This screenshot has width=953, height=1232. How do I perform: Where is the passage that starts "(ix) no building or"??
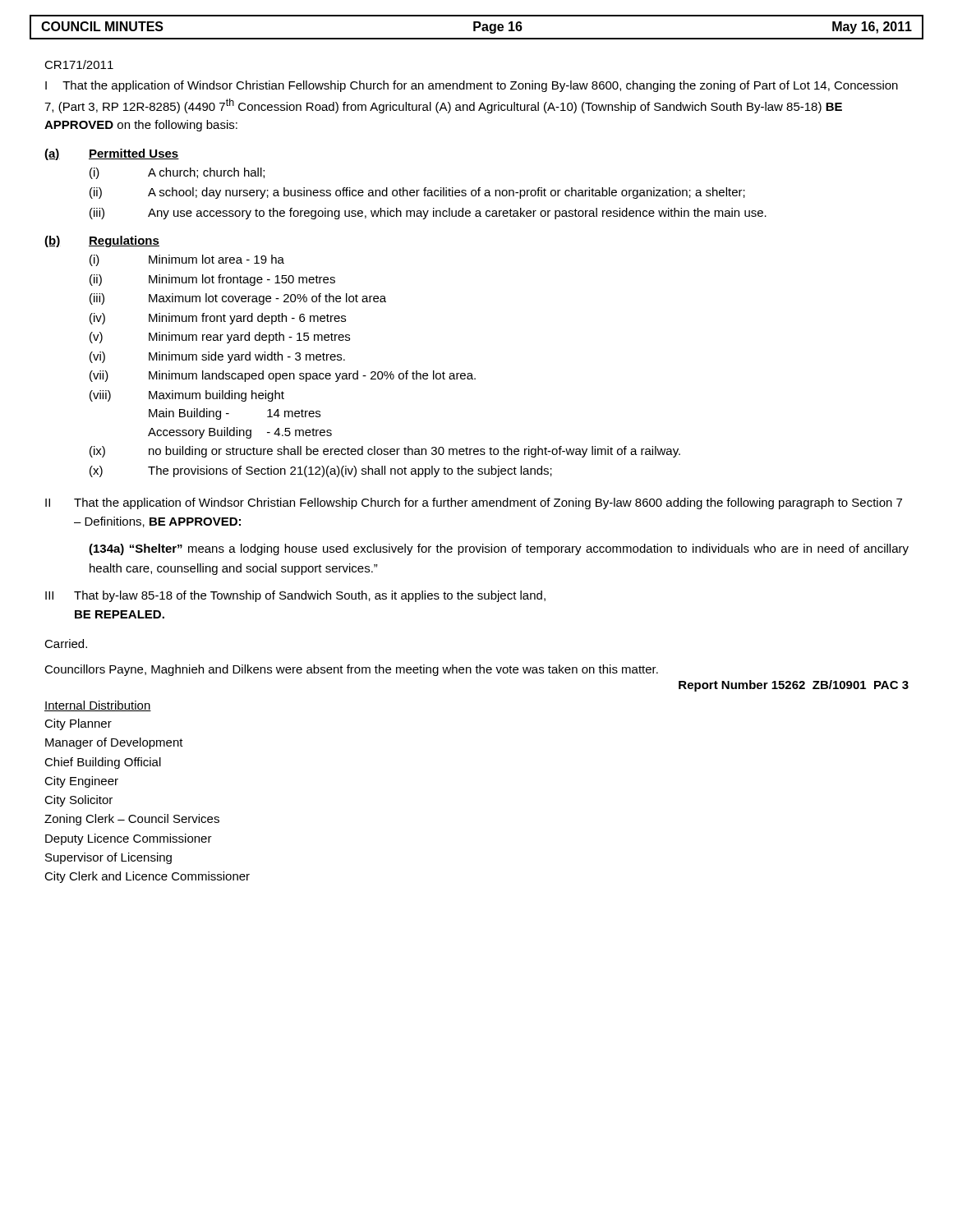coord(499,451)
